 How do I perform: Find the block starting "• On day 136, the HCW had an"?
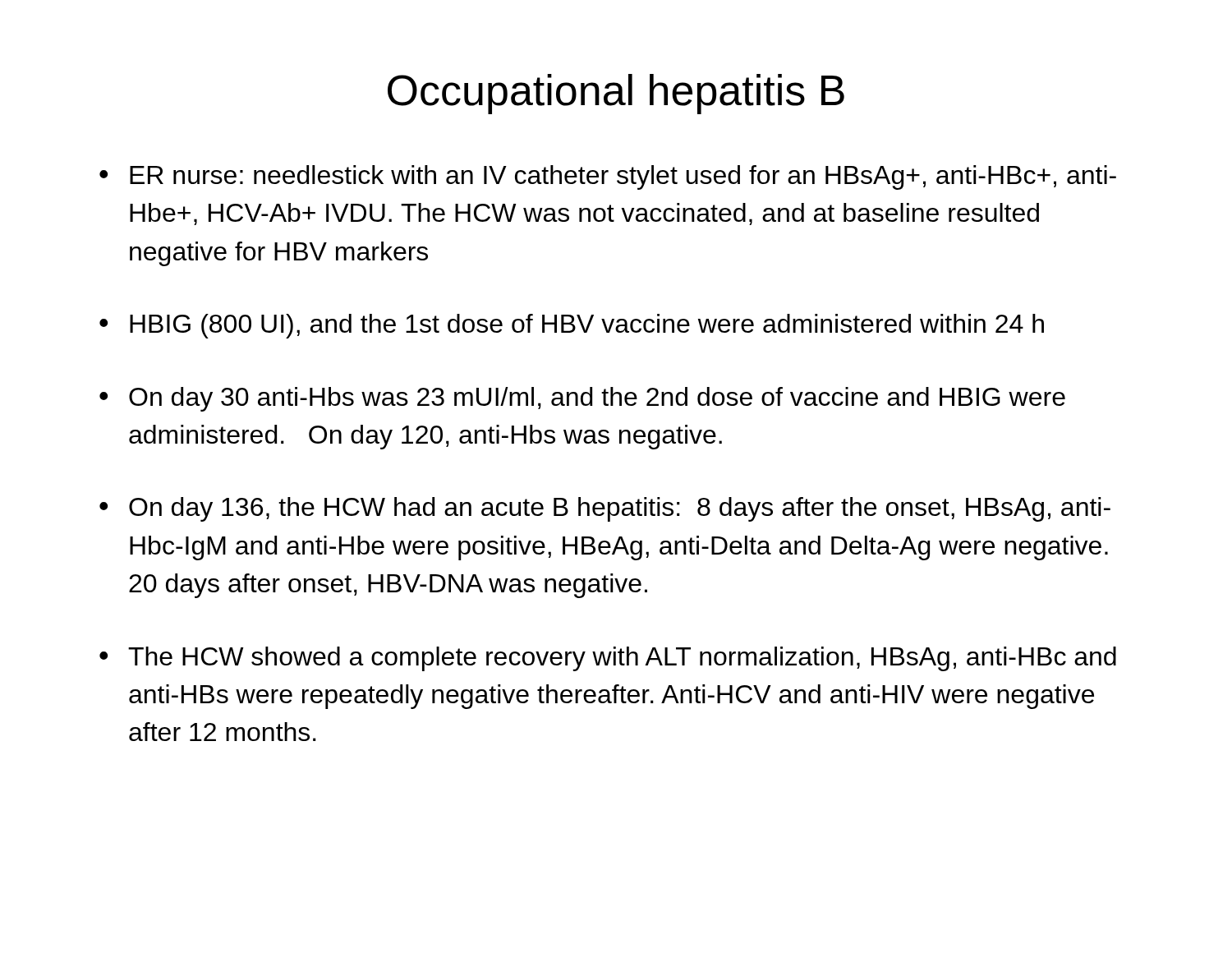pos(616,545)
